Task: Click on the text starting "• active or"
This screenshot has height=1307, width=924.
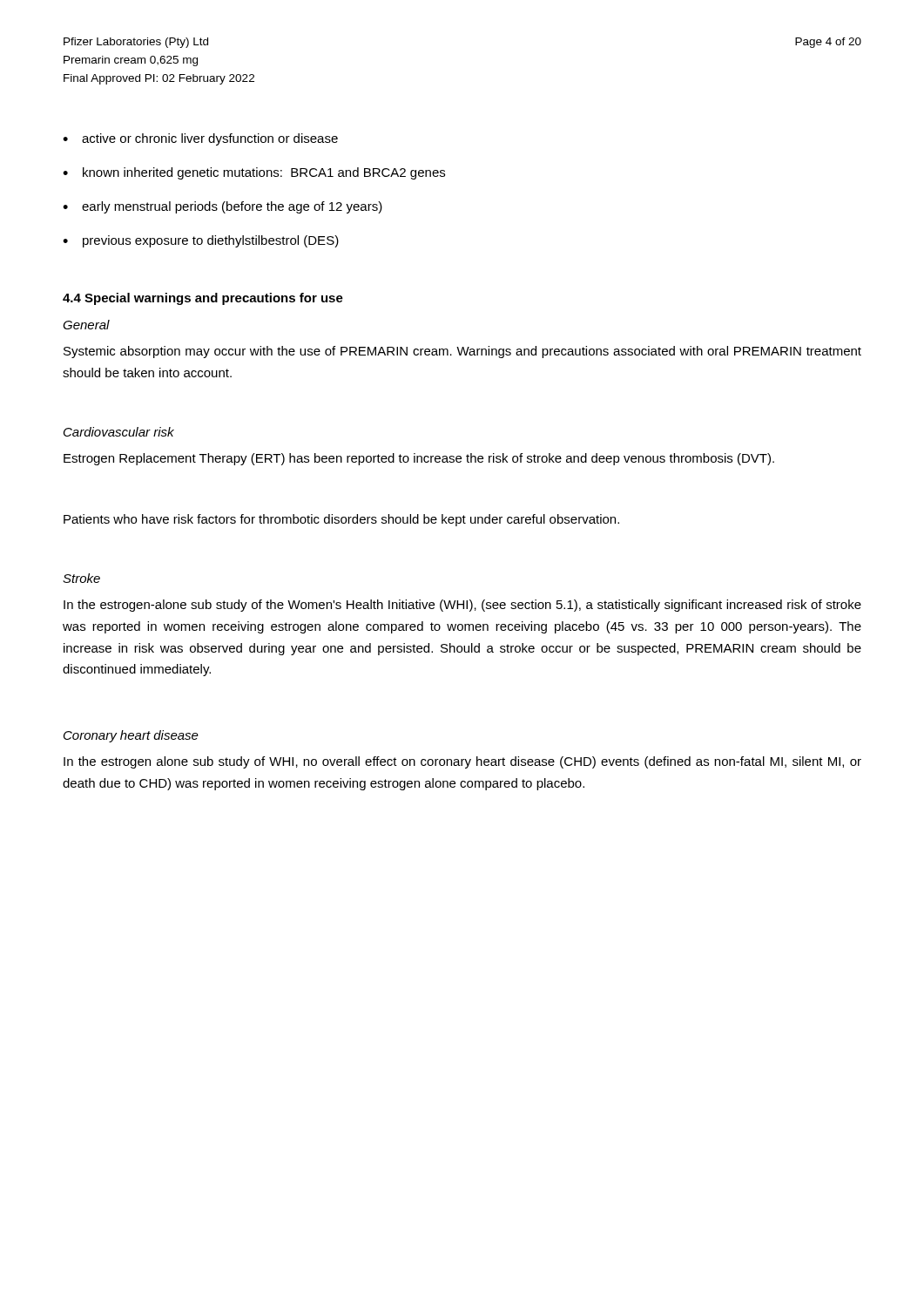Action: pyautogui.click(x=200, y=140)
